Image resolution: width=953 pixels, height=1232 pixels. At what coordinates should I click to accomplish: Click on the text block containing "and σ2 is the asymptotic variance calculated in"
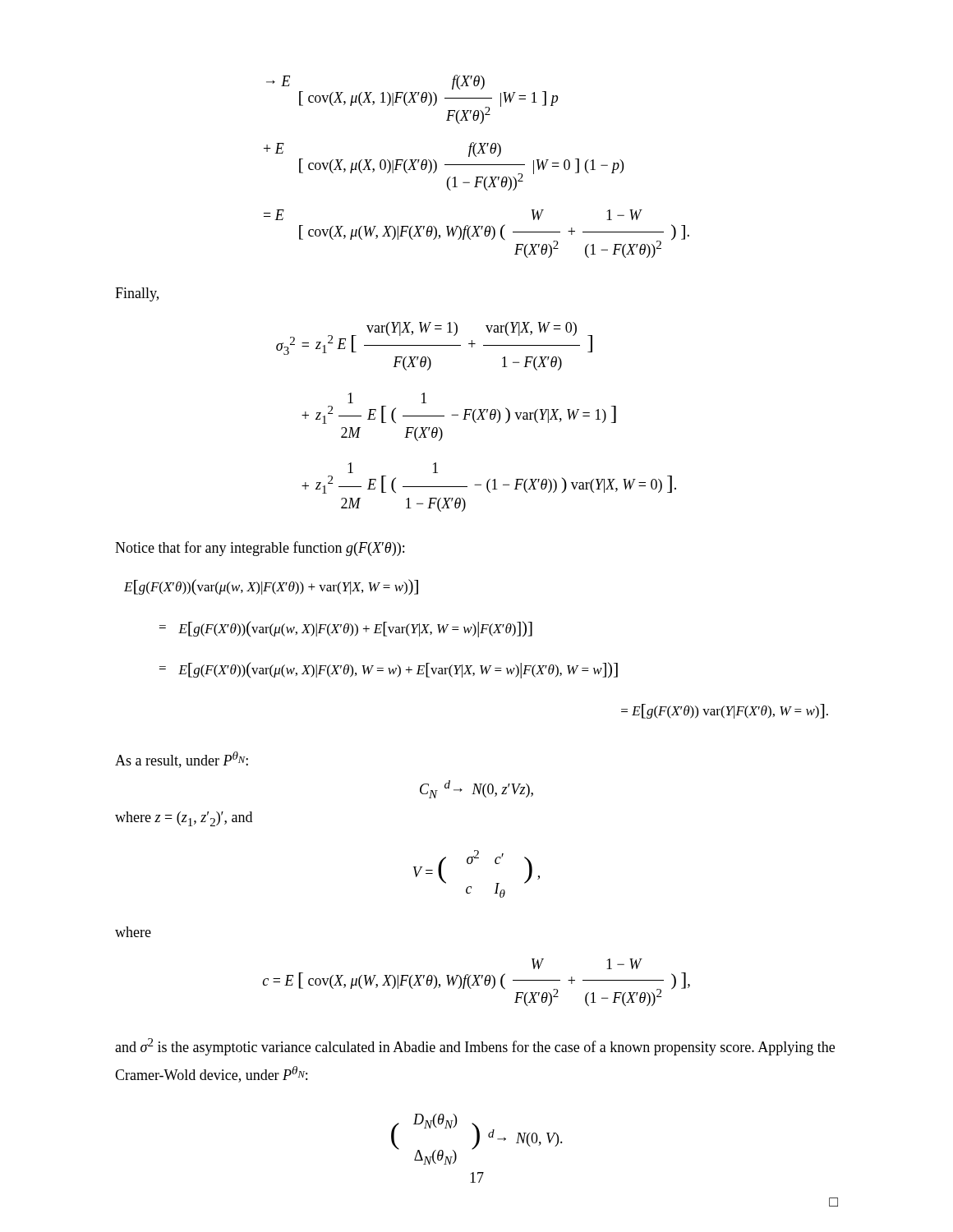pos(475,1060)
